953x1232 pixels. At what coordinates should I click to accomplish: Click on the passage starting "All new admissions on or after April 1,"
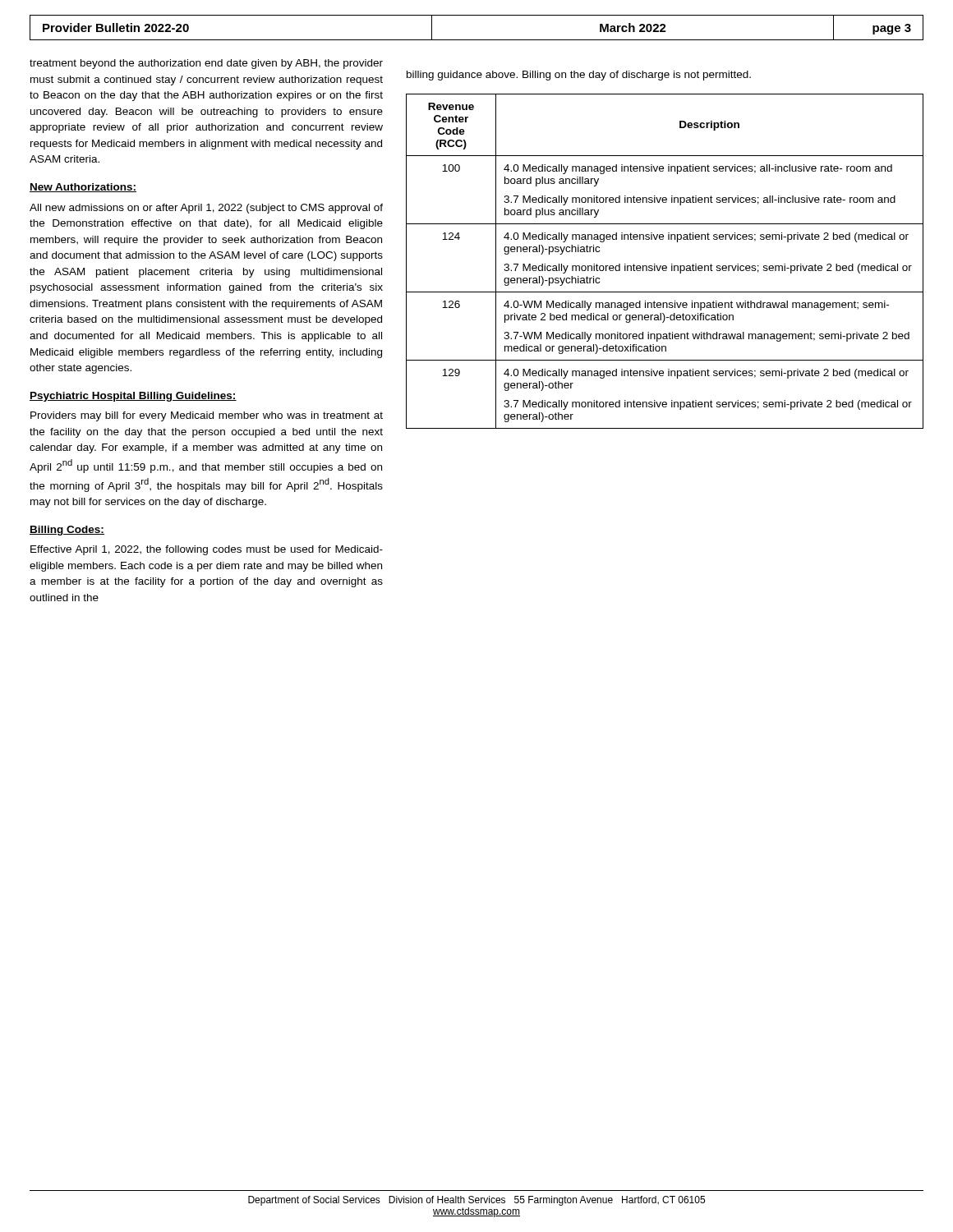[x=206, y=288]
